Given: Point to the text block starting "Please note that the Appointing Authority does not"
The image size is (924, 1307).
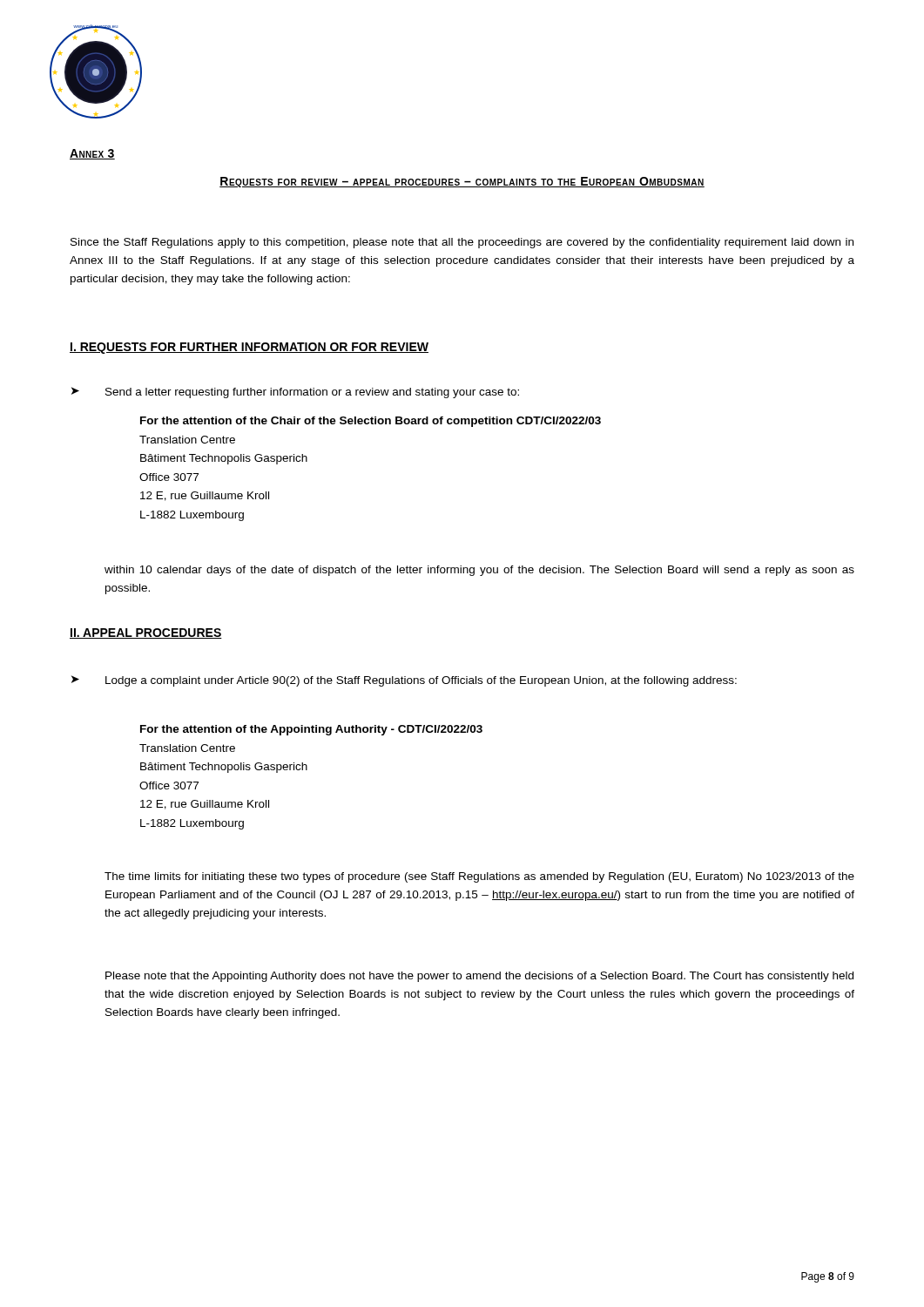Looking at the screenshot, I should (x=479, y=994).
